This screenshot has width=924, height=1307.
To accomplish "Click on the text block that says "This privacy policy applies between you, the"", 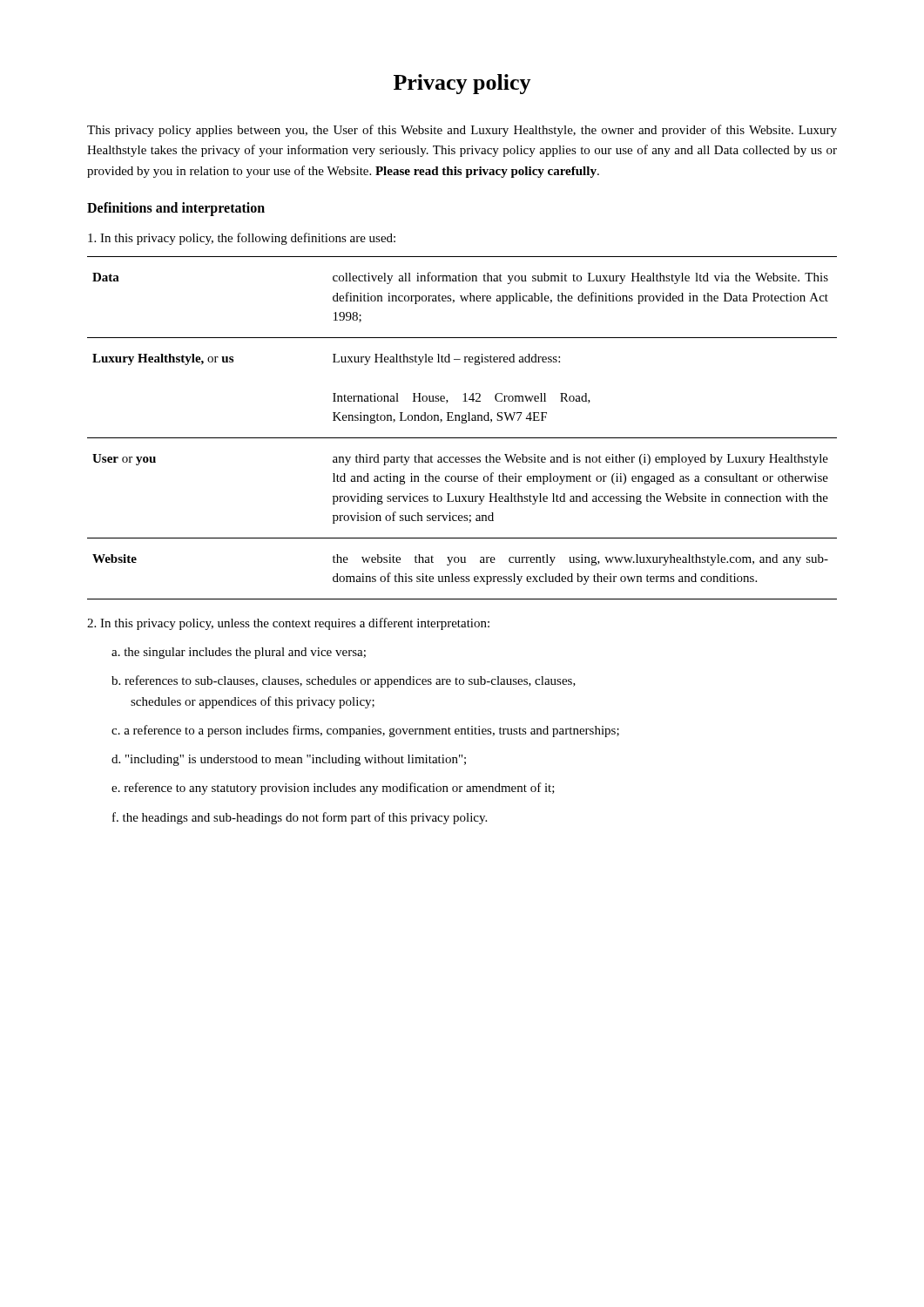I will pyautogui.click(x=462, y=150).
